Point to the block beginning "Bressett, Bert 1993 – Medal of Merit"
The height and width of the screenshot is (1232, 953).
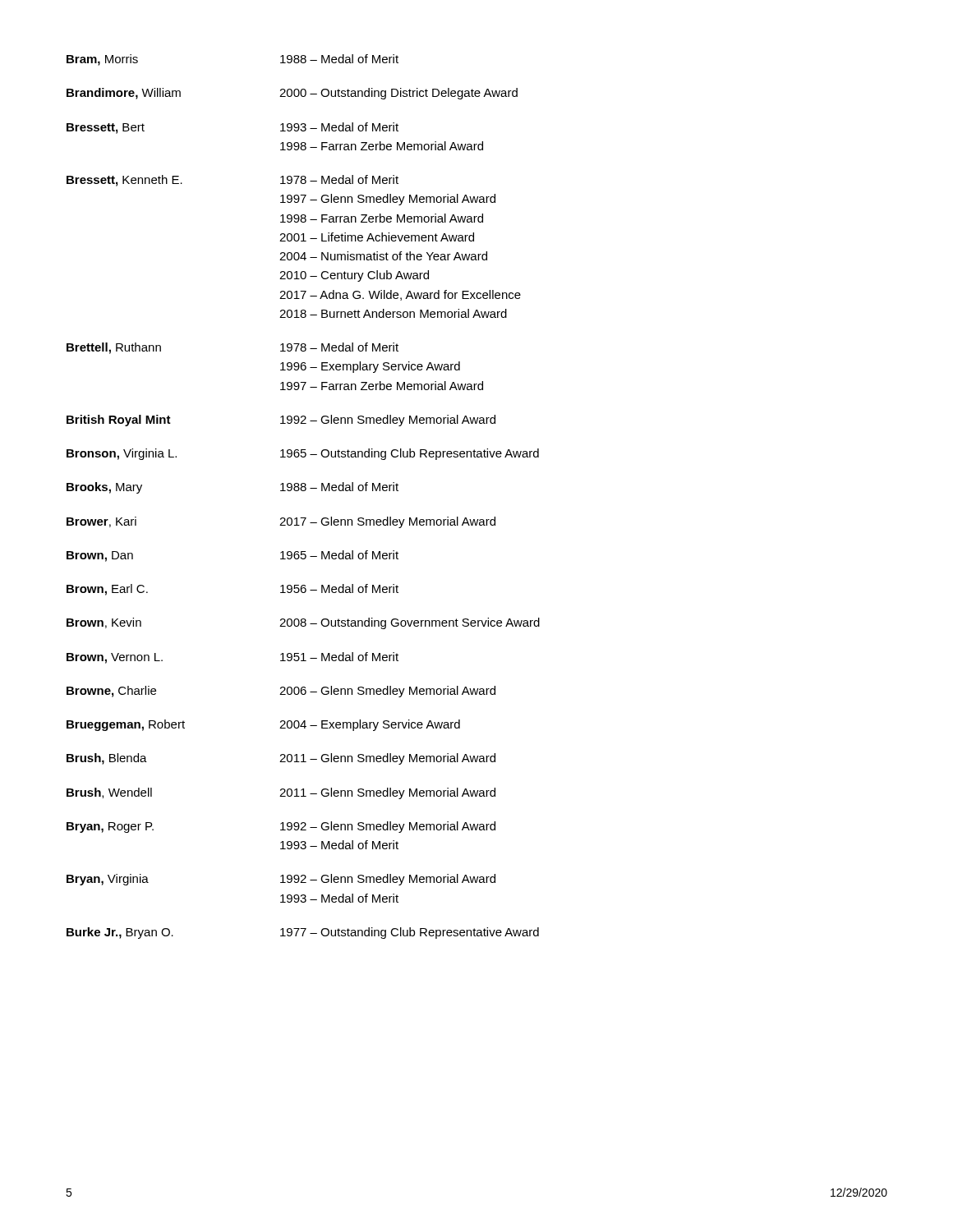476,136
